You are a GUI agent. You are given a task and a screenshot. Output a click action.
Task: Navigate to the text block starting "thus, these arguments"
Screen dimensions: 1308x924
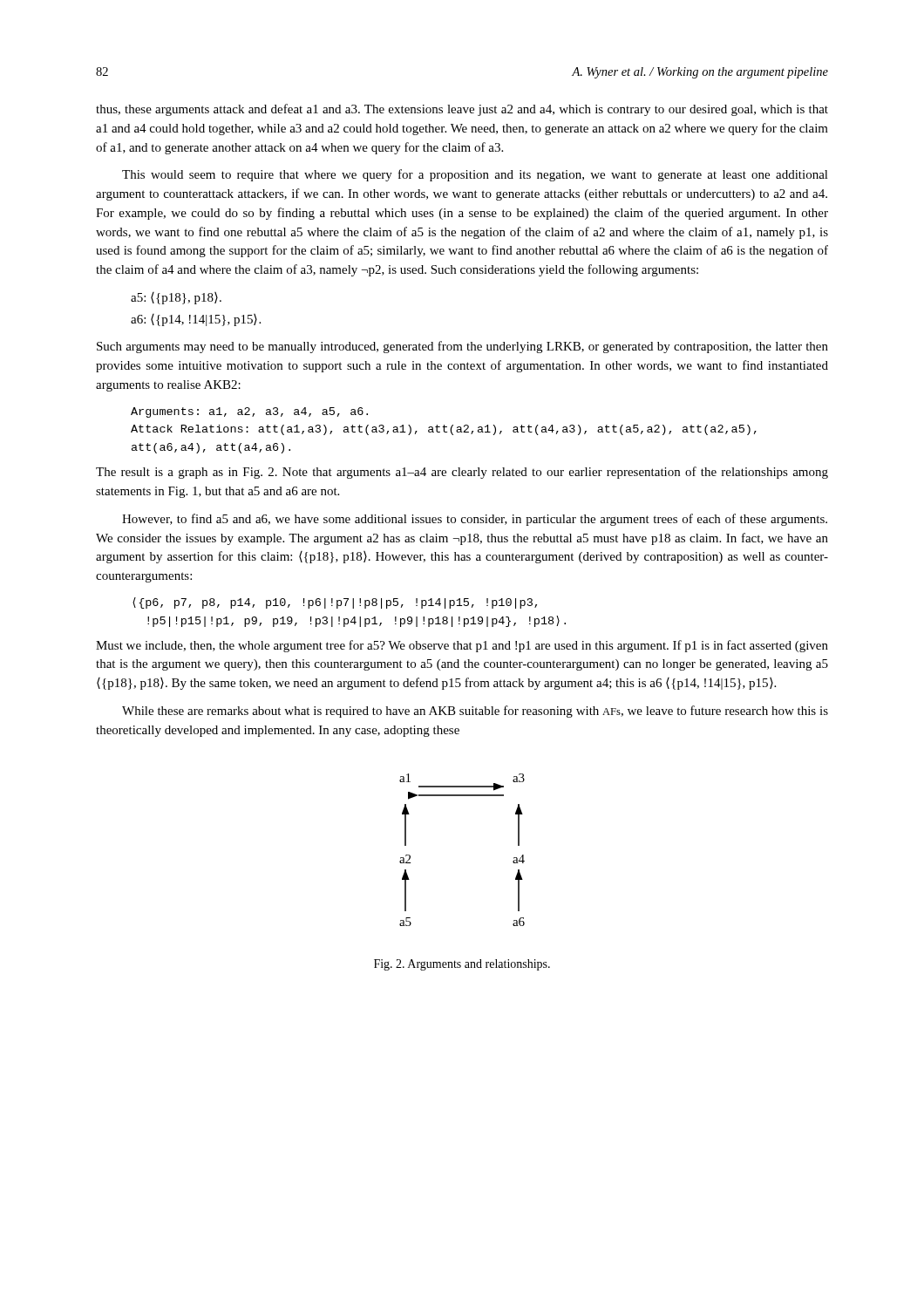click(462, 129)
